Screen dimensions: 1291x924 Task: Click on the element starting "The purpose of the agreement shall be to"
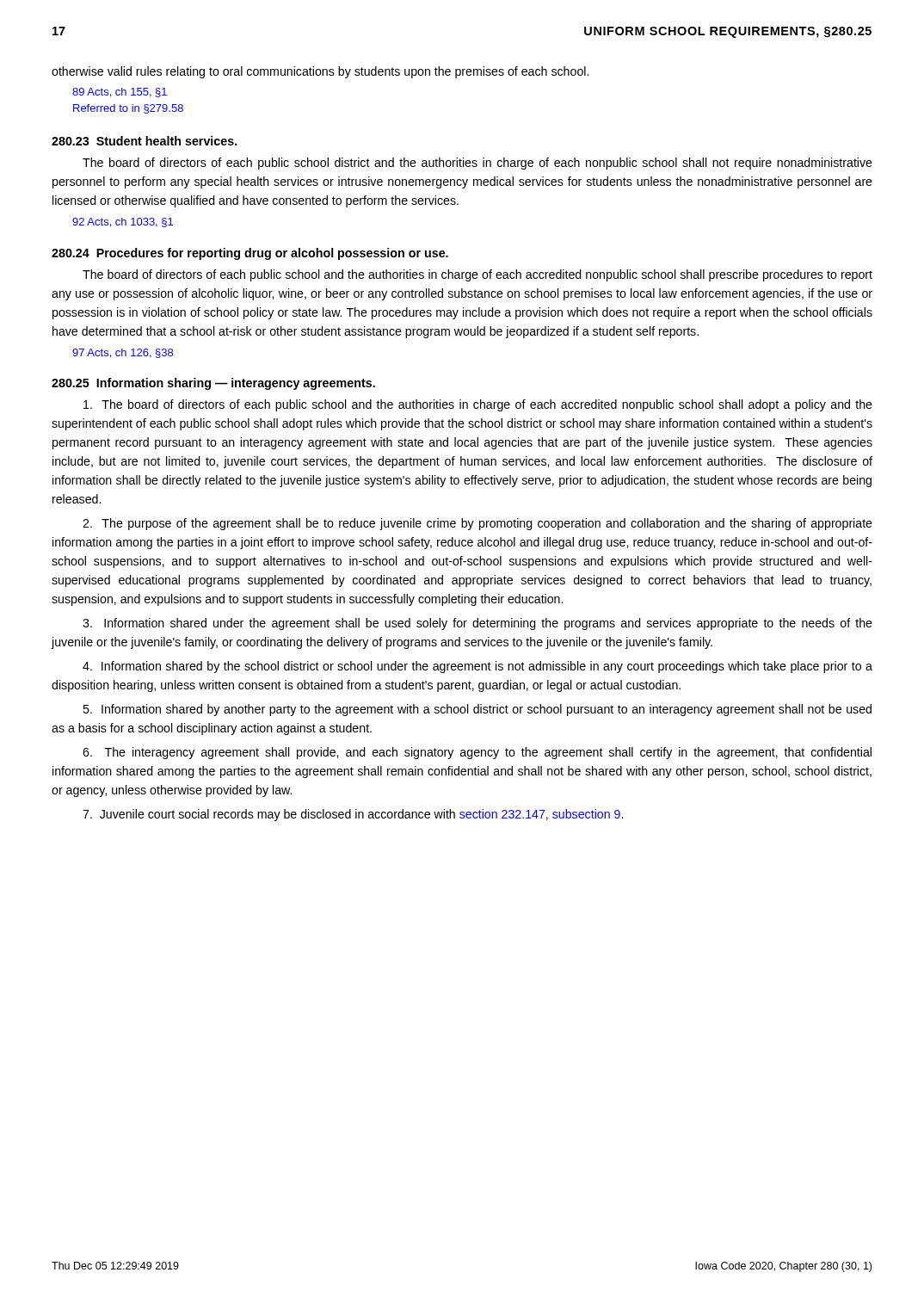point(462,562)
